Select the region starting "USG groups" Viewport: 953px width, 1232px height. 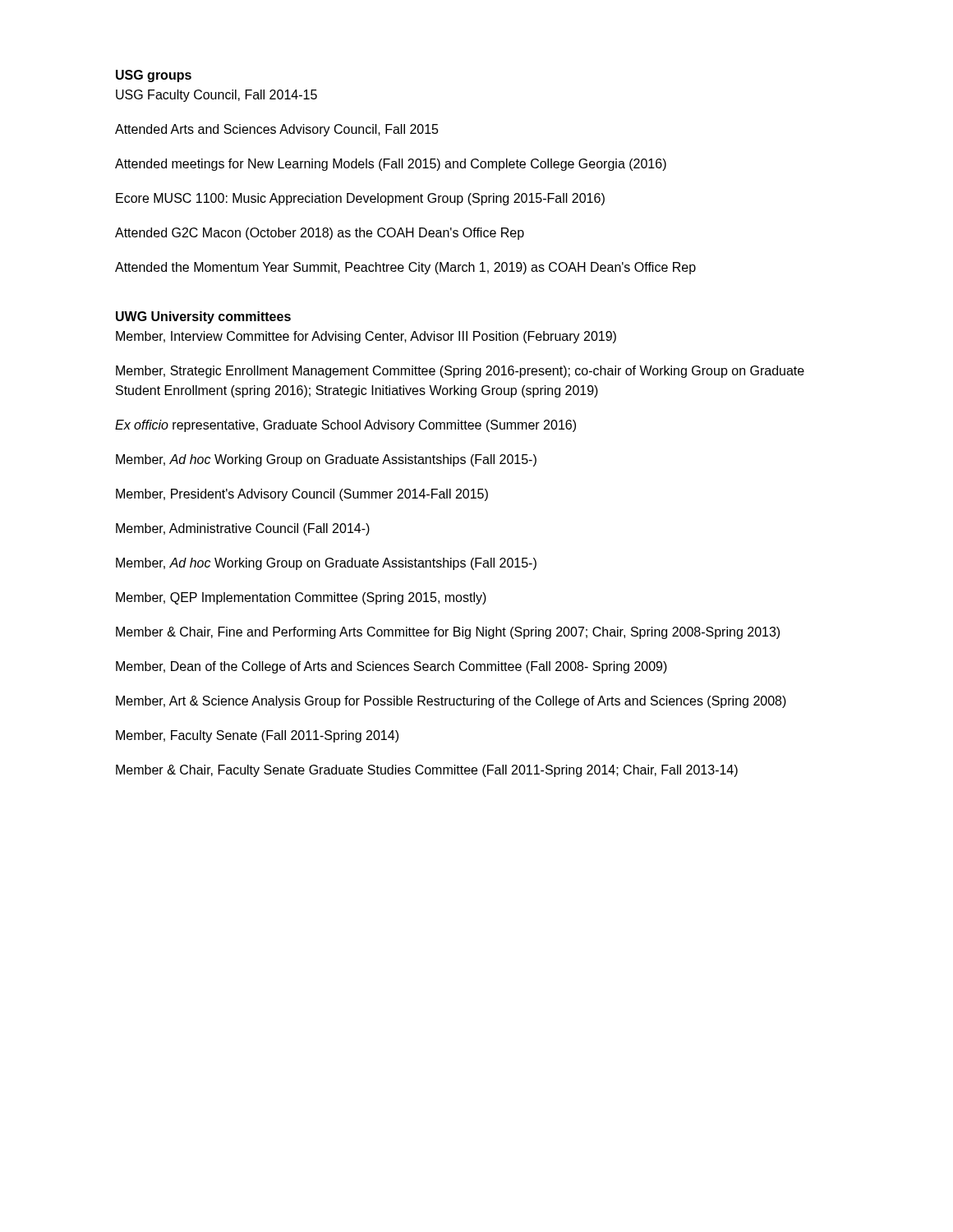point(153,75)
